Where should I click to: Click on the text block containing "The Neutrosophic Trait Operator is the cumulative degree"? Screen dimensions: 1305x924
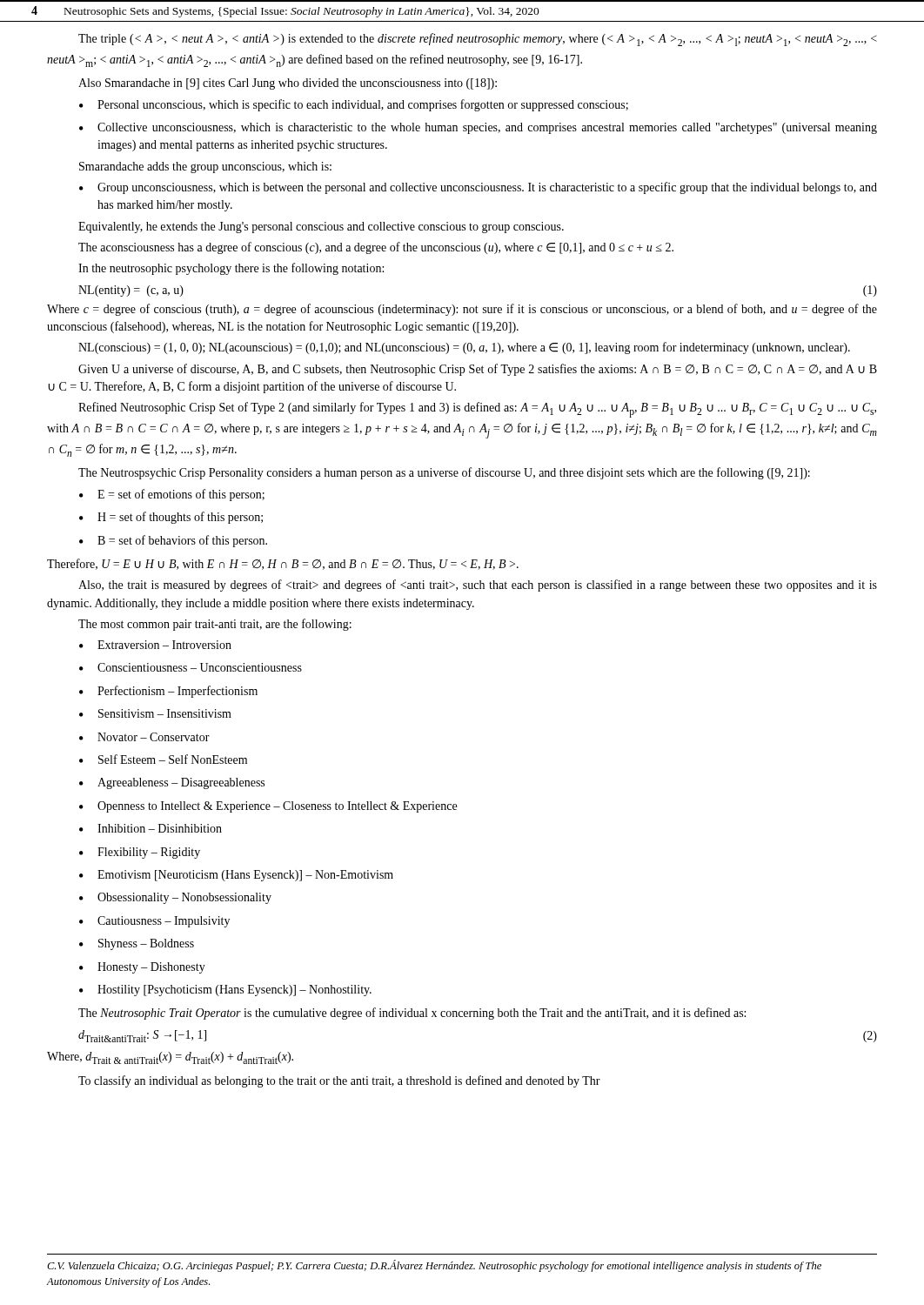pos(462,1014)
